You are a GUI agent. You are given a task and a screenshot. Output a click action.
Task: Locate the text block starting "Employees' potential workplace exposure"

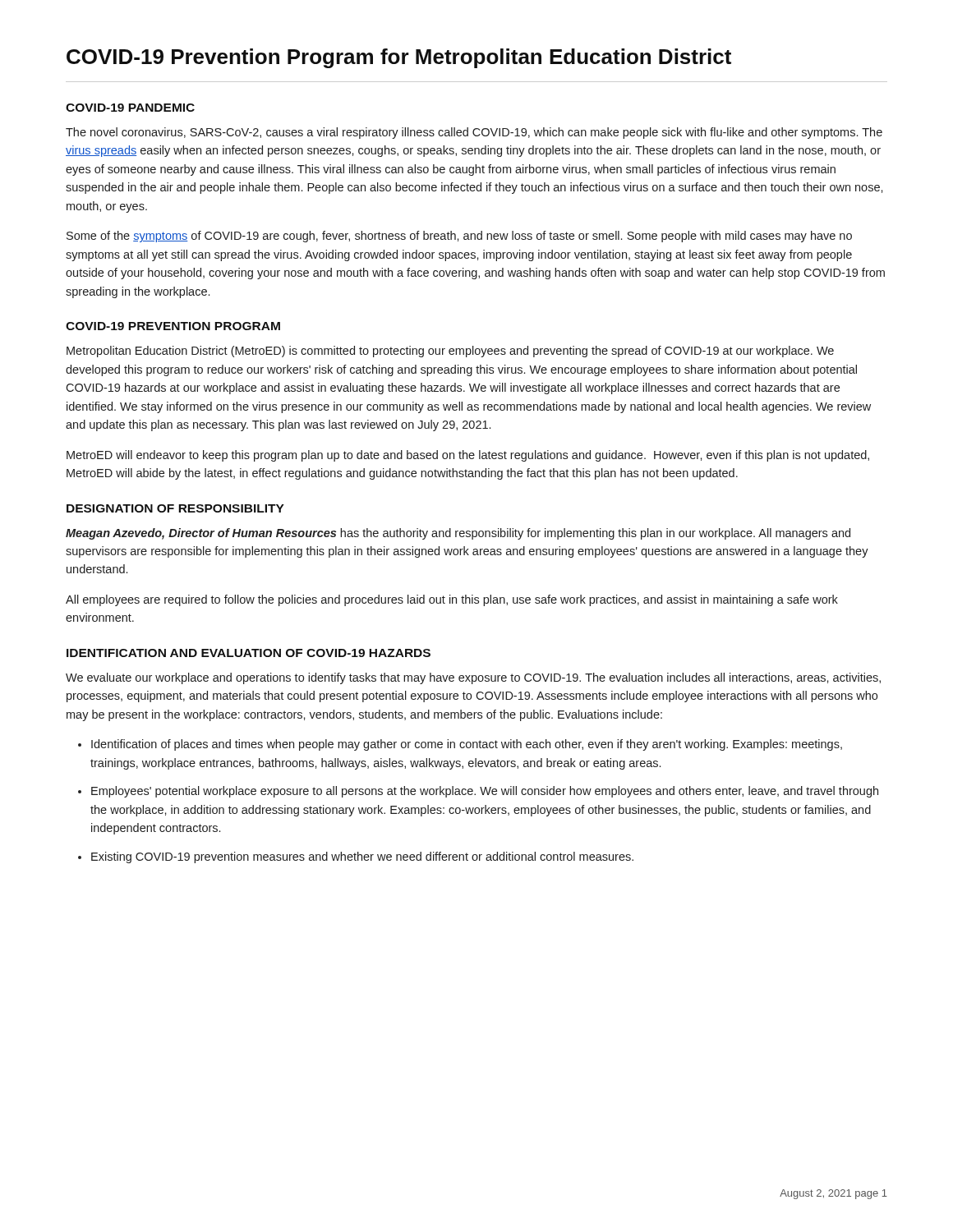485,810
